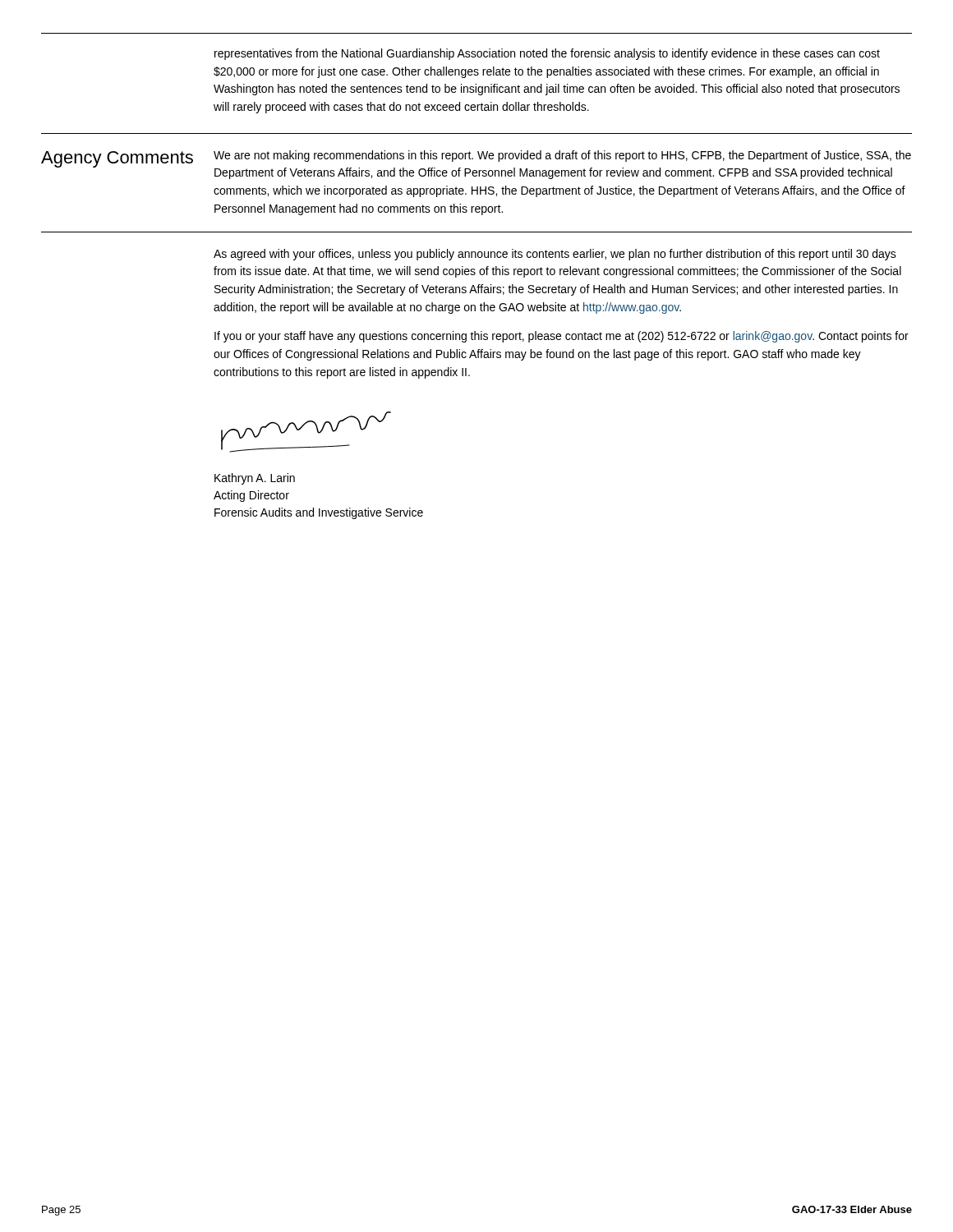Locate the text block that says "We are not"

pyautogui.click(x=563, y=182)
